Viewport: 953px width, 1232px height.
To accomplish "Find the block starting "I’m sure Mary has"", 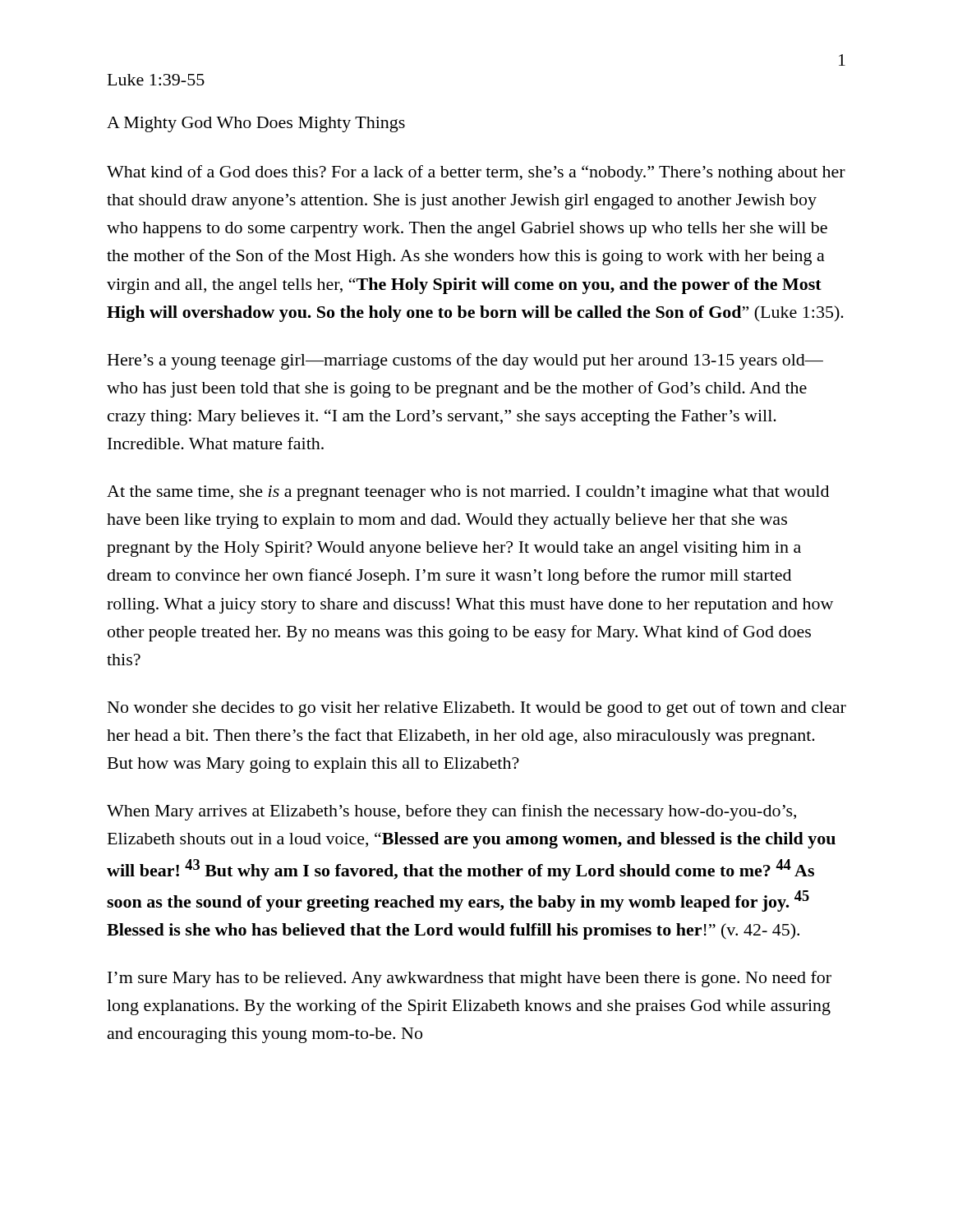I will [469, 1005].
